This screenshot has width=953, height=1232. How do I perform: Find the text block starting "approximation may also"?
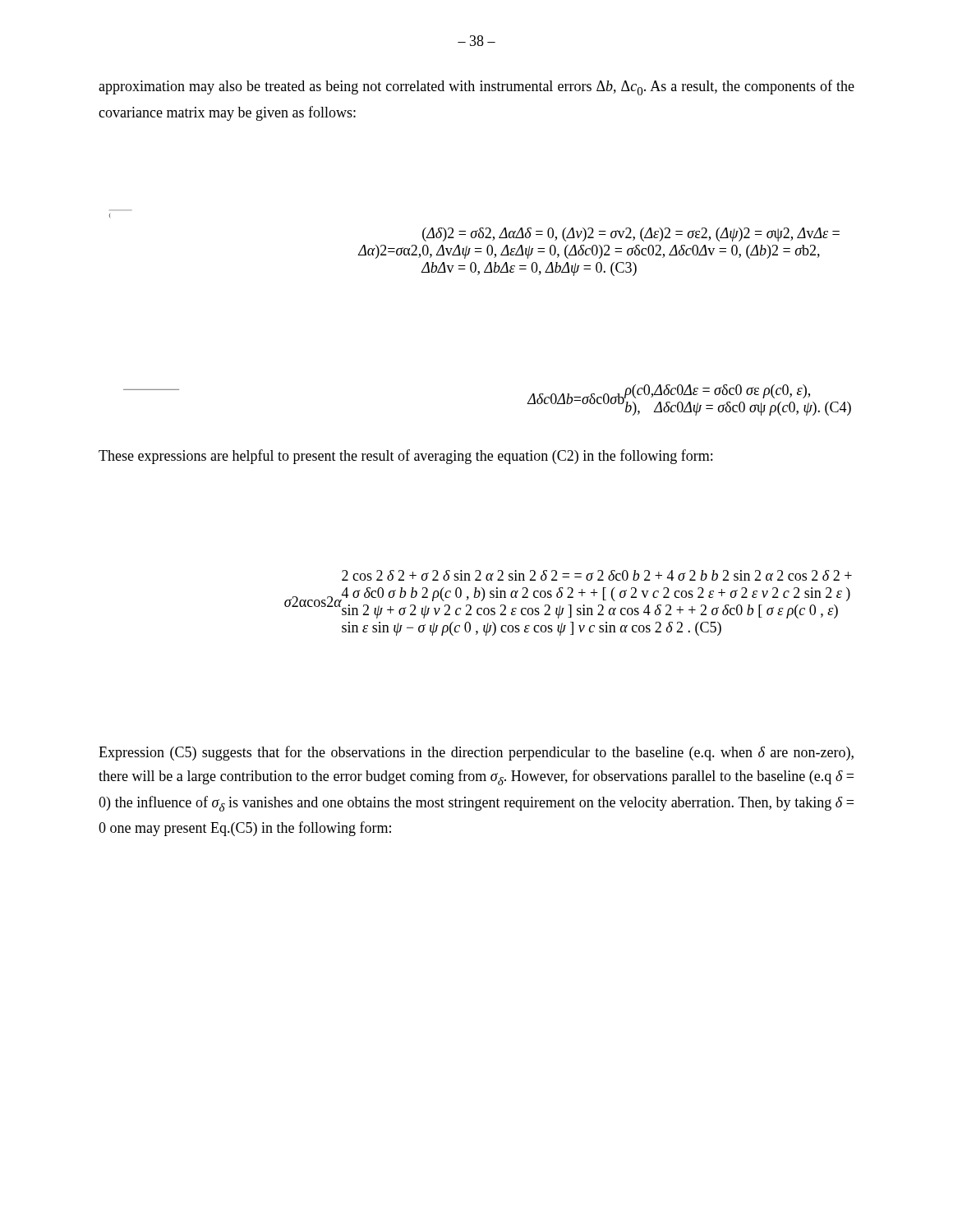[x=476, y=99]
